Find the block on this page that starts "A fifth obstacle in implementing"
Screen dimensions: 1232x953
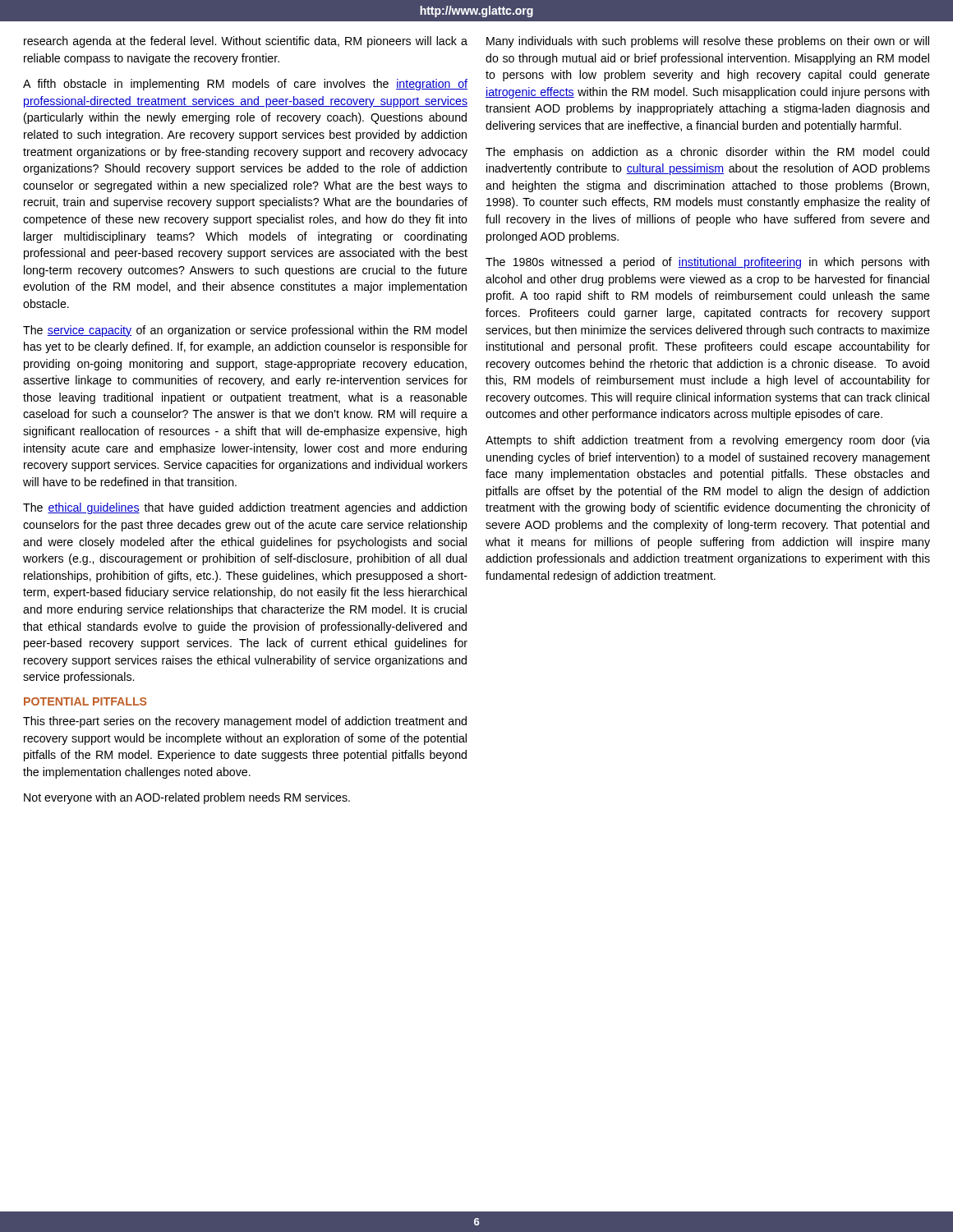pyautogui.click(x=245, y=194)
